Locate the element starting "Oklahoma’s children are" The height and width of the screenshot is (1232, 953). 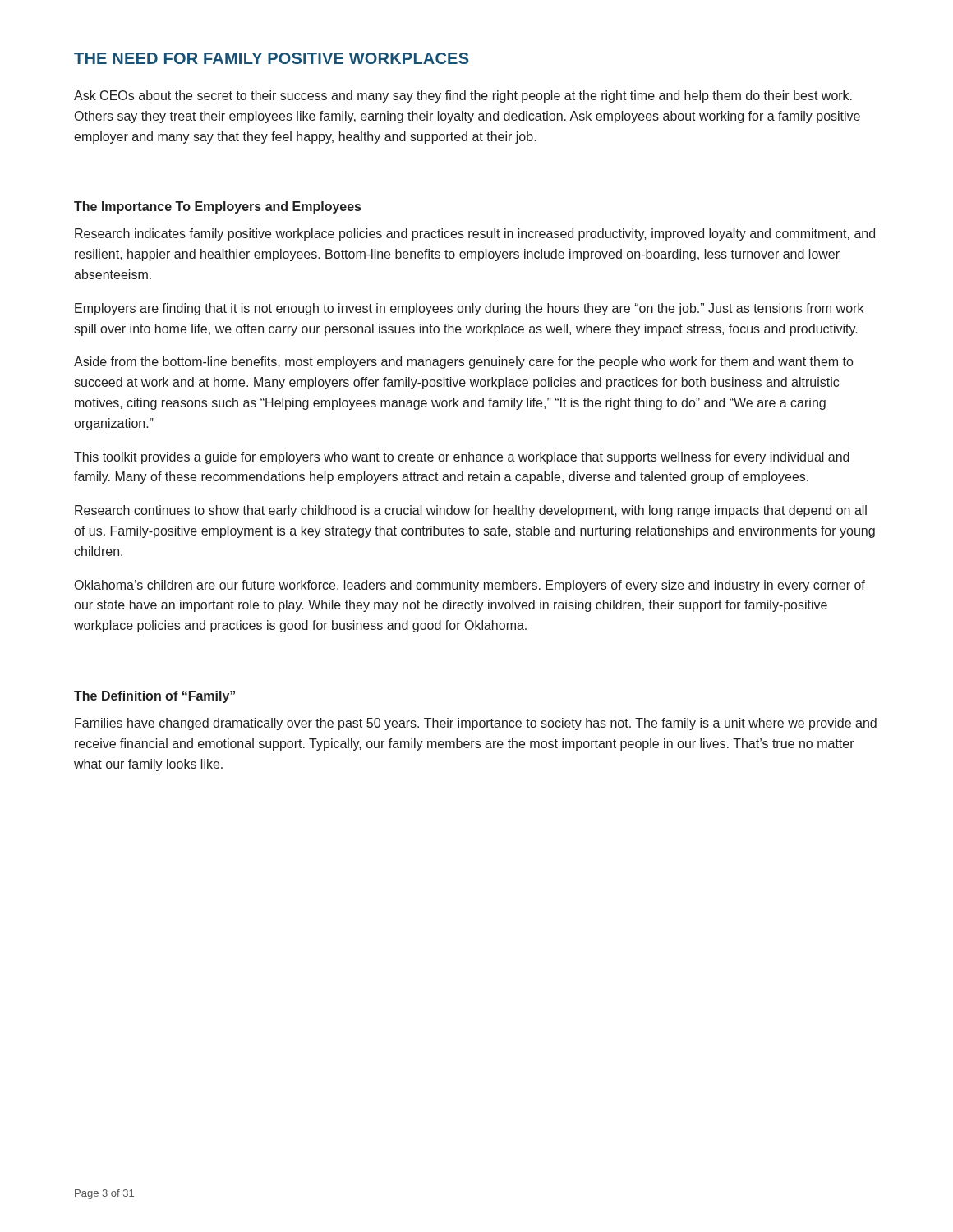476,606
